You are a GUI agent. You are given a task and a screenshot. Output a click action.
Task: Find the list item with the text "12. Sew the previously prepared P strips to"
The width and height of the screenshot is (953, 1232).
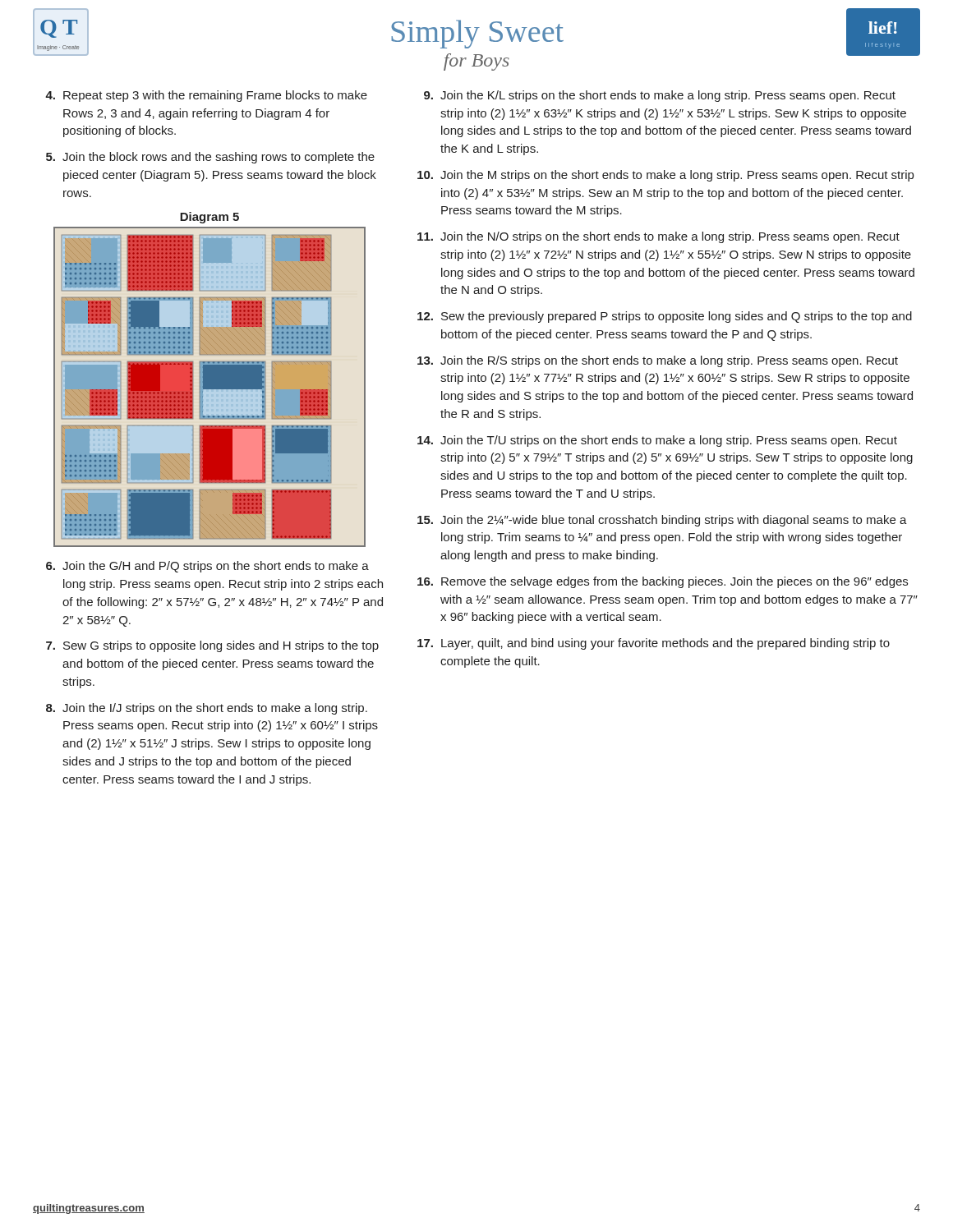[x=665, y=325]
